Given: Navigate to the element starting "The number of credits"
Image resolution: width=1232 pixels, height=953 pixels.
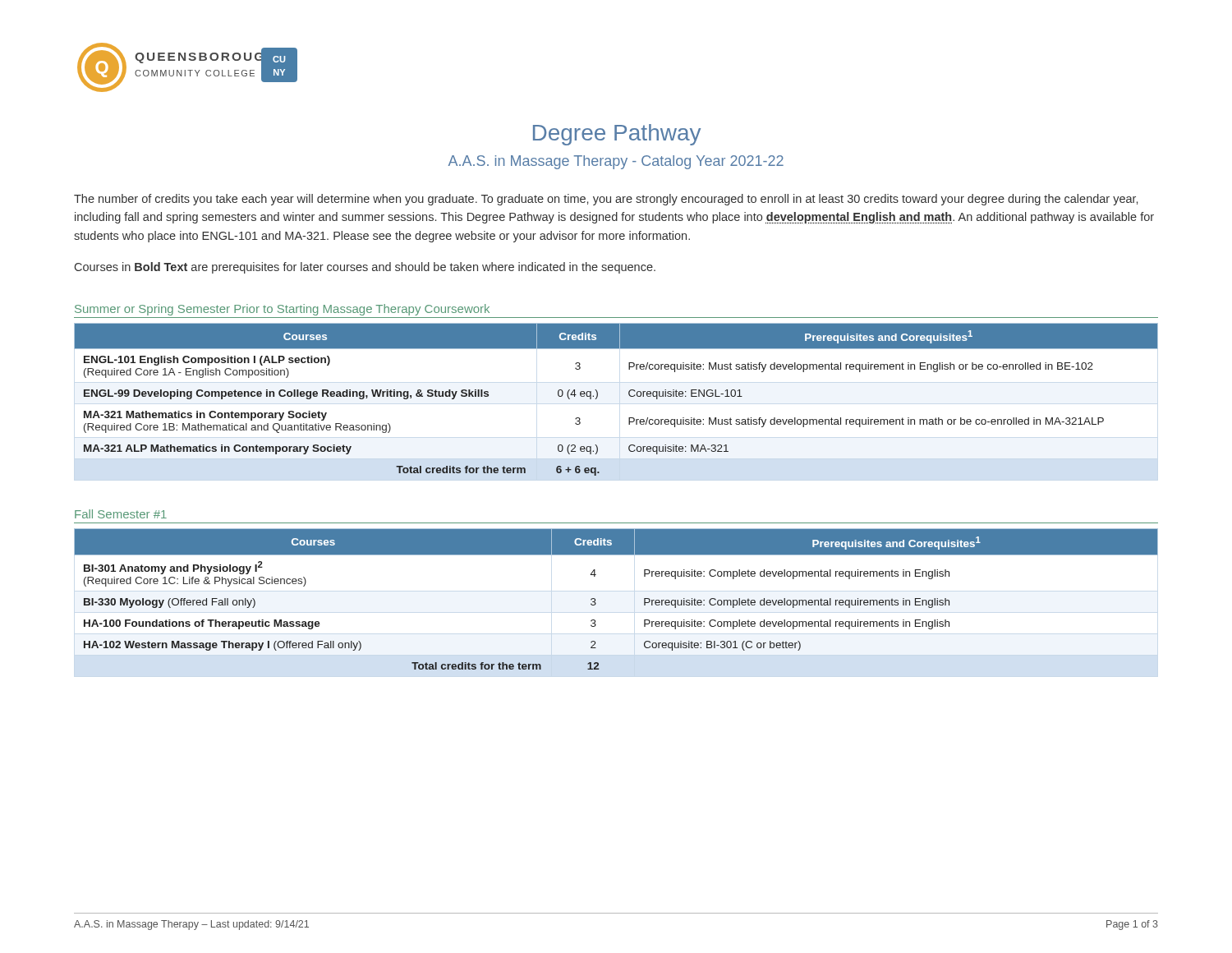Looking at the screenshot, I should (614, 217).
